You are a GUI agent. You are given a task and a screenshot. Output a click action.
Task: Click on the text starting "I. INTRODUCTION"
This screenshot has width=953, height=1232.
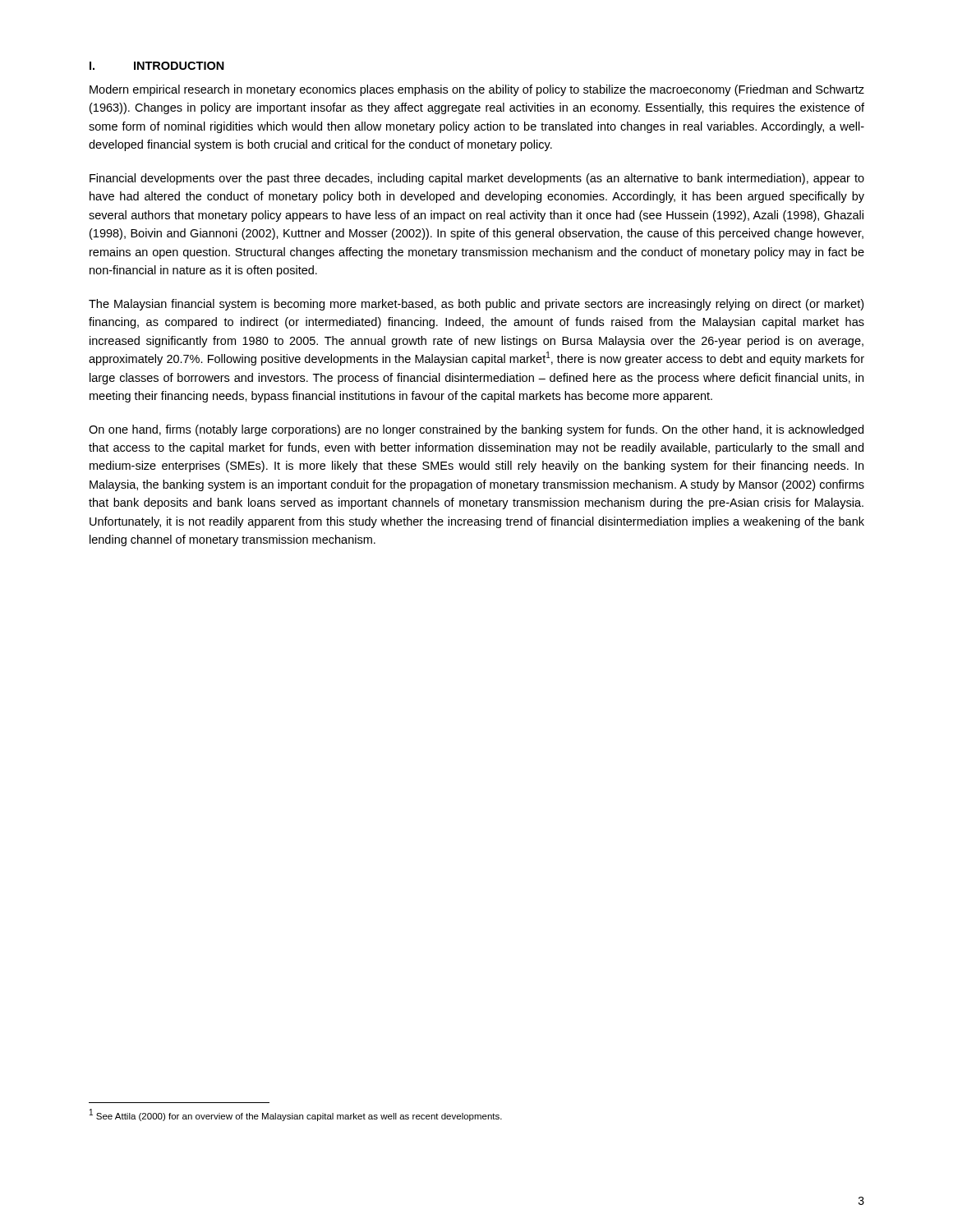(157, 66)
